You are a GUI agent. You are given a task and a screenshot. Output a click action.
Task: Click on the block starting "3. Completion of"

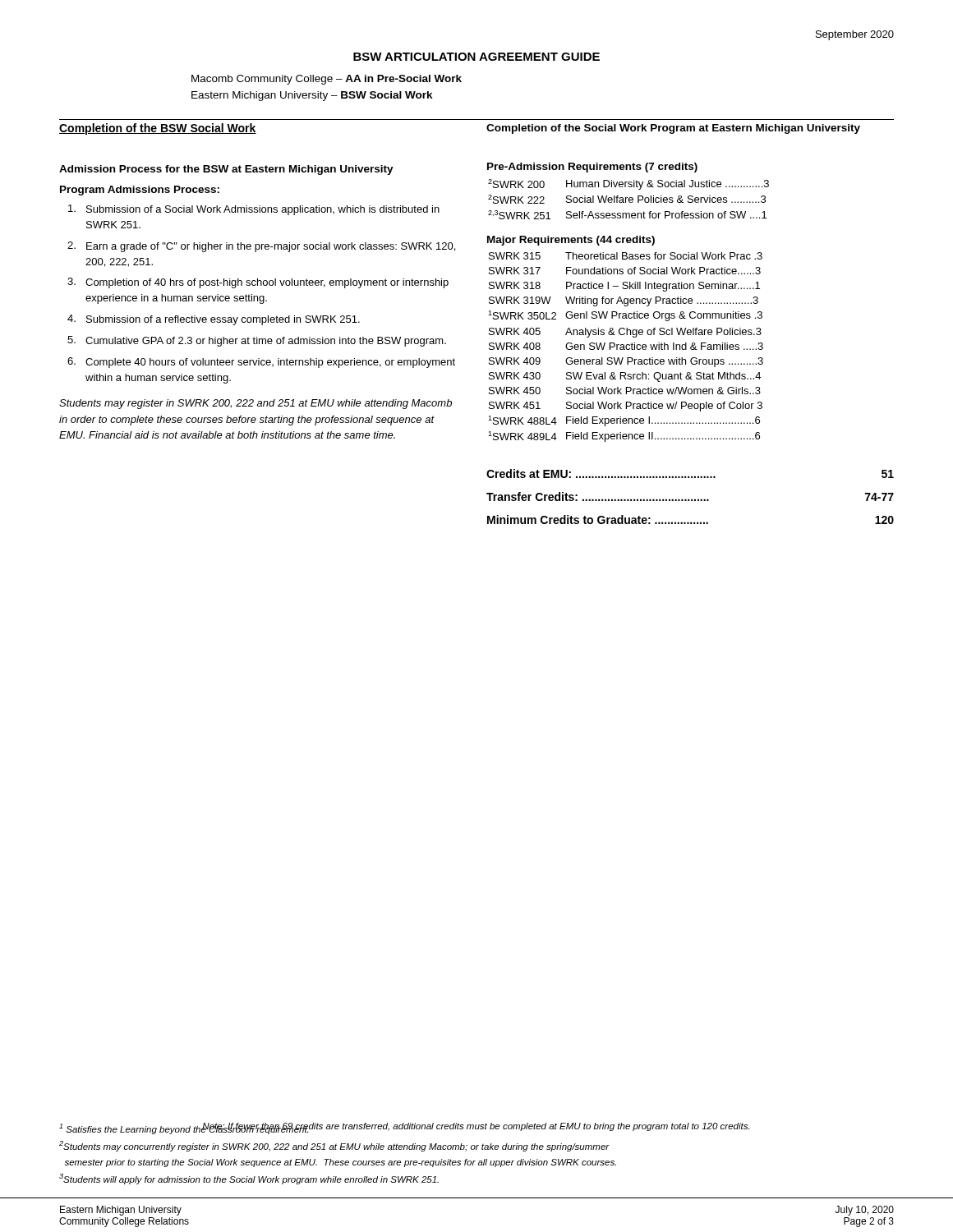[265, 291]
